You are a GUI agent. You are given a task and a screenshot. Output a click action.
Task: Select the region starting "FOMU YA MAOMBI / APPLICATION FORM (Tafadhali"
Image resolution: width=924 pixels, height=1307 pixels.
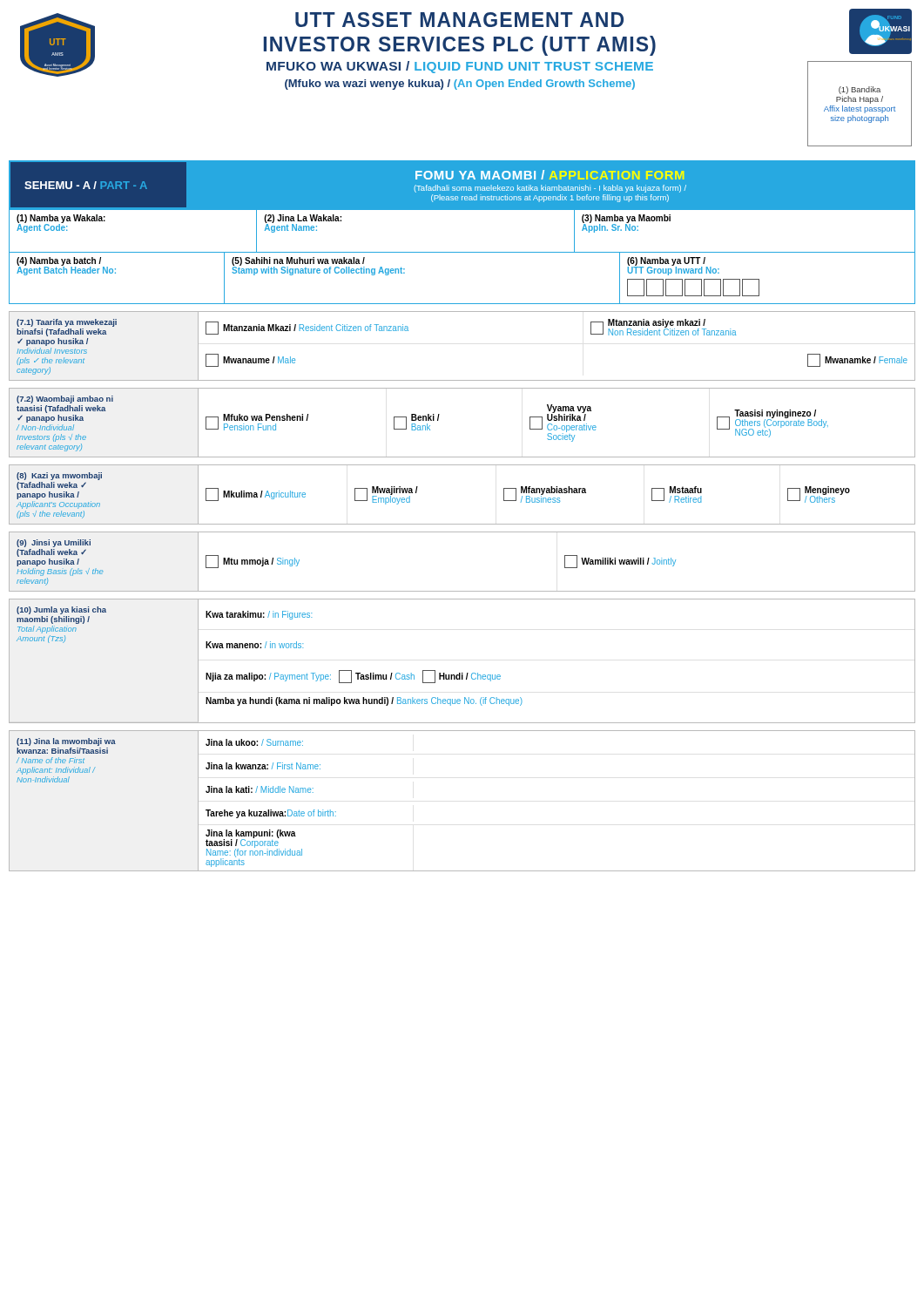(x=550, y=185)
